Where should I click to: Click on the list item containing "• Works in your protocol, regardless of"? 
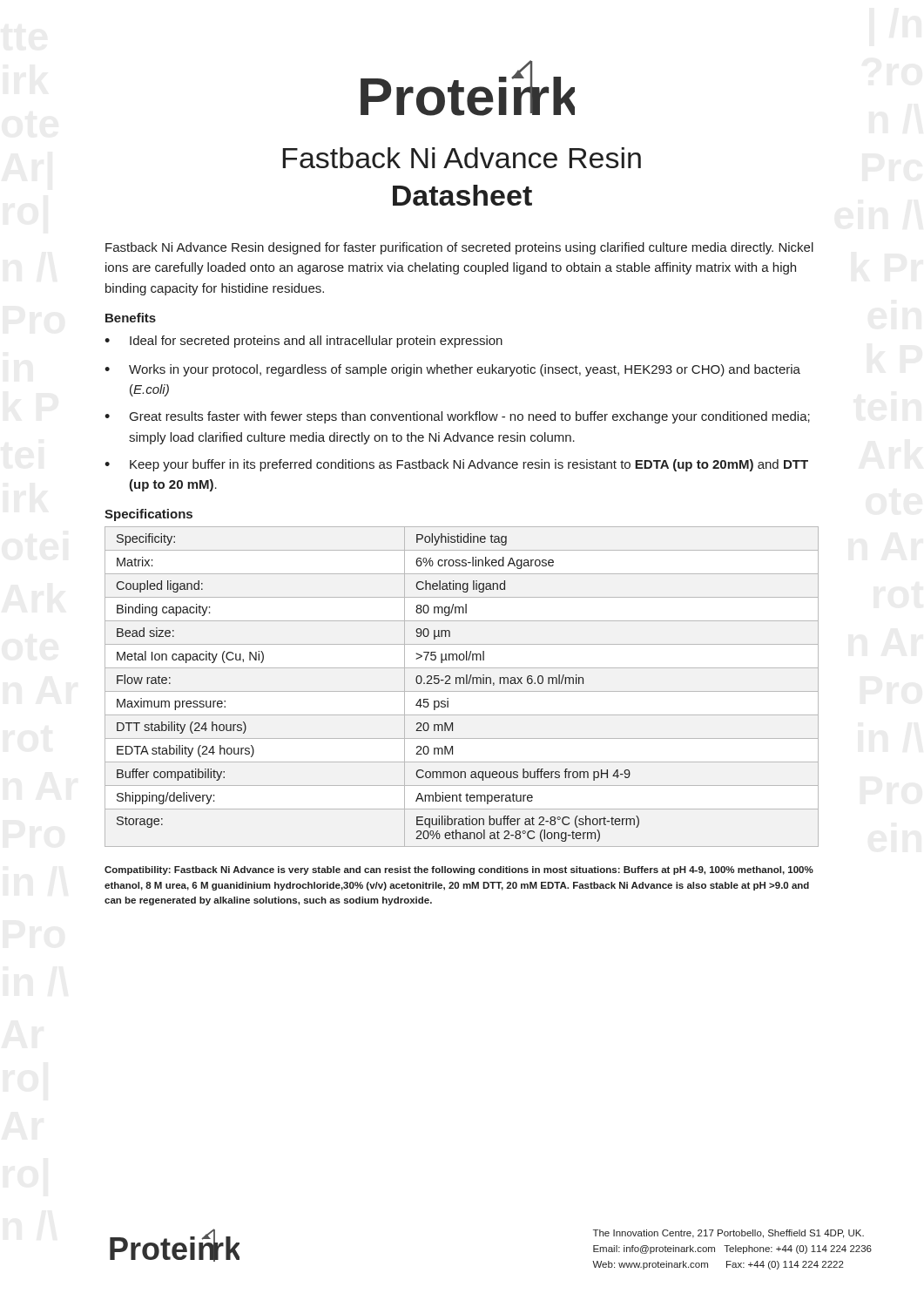click(x=462, y=379)
